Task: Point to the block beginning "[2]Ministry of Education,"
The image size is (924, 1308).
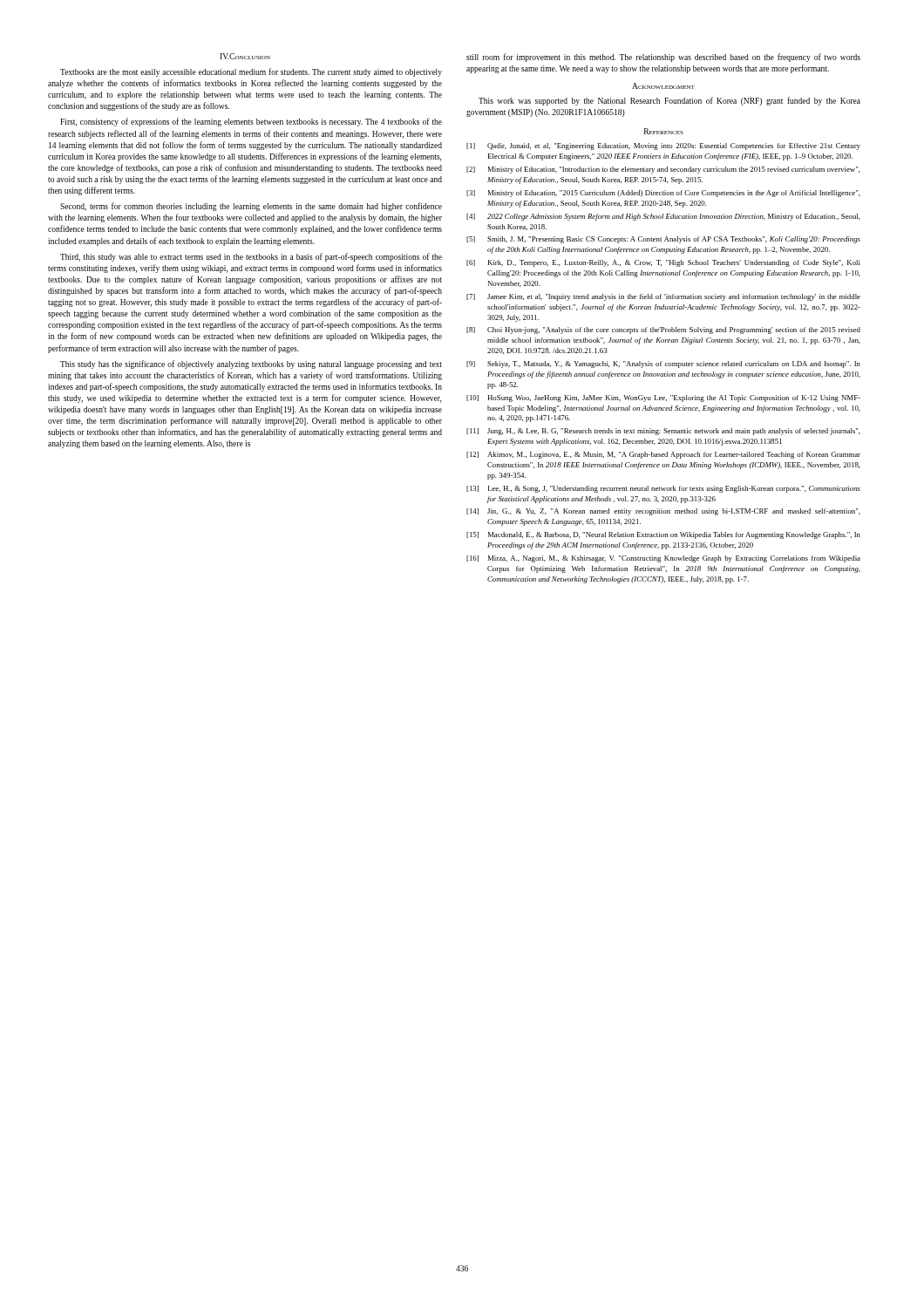Action: (x=663, y=175)
